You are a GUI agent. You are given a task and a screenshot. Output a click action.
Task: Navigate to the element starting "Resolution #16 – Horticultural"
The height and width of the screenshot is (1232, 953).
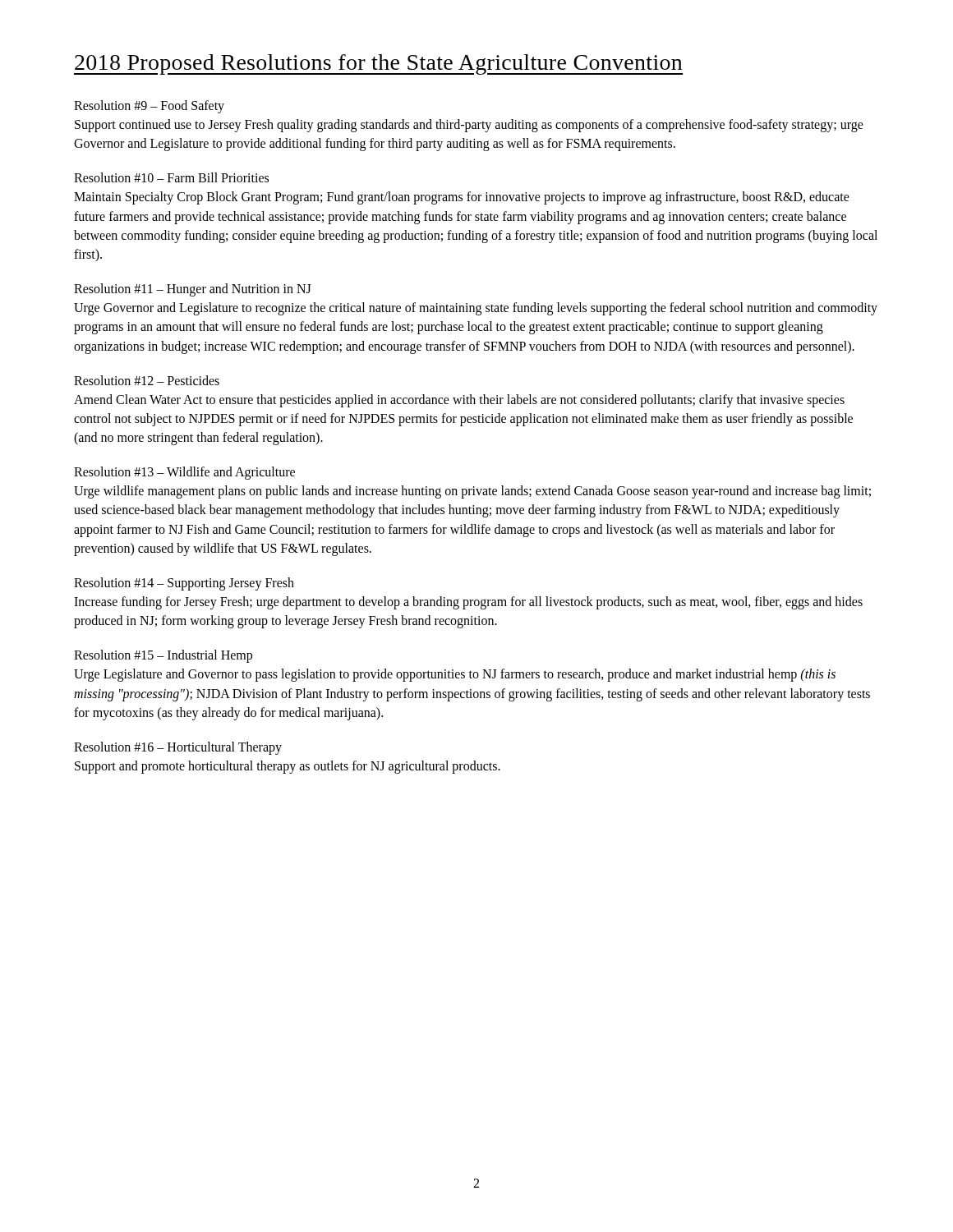tap(178, 748)
